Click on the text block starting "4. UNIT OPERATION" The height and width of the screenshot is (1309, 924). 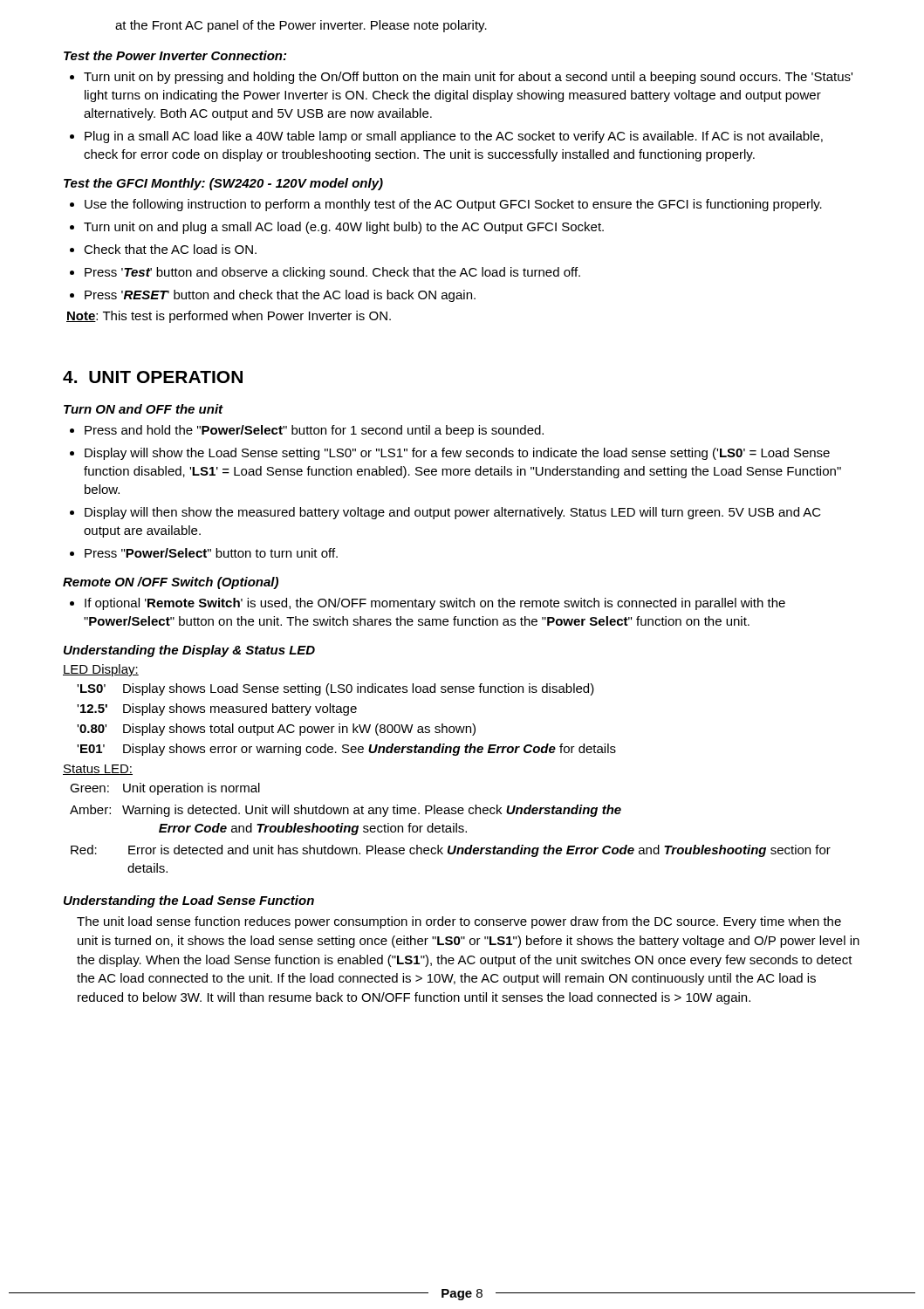[153, 377]
